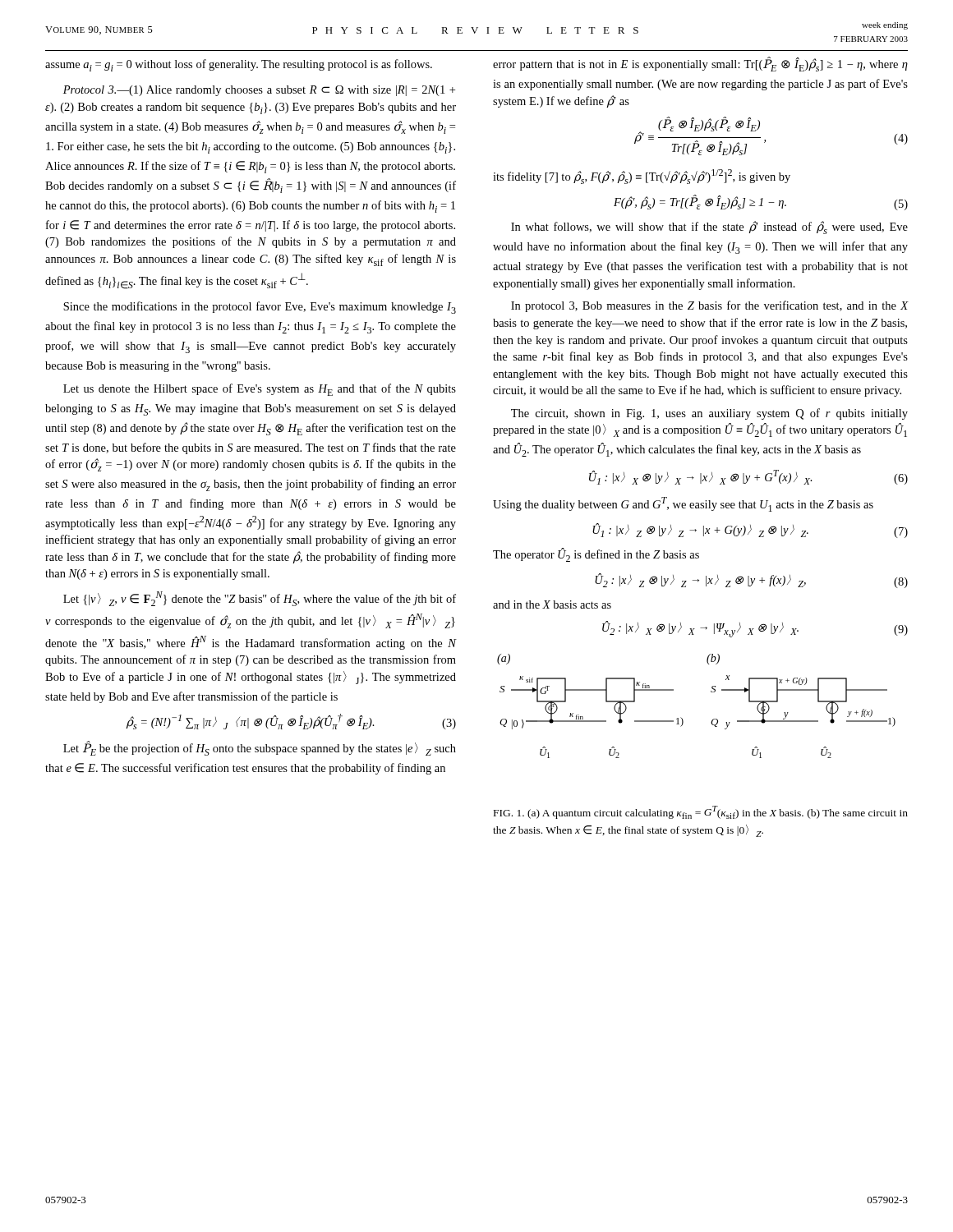Locate the text starting "Û1 : |x〉Z"

[700, 532]
